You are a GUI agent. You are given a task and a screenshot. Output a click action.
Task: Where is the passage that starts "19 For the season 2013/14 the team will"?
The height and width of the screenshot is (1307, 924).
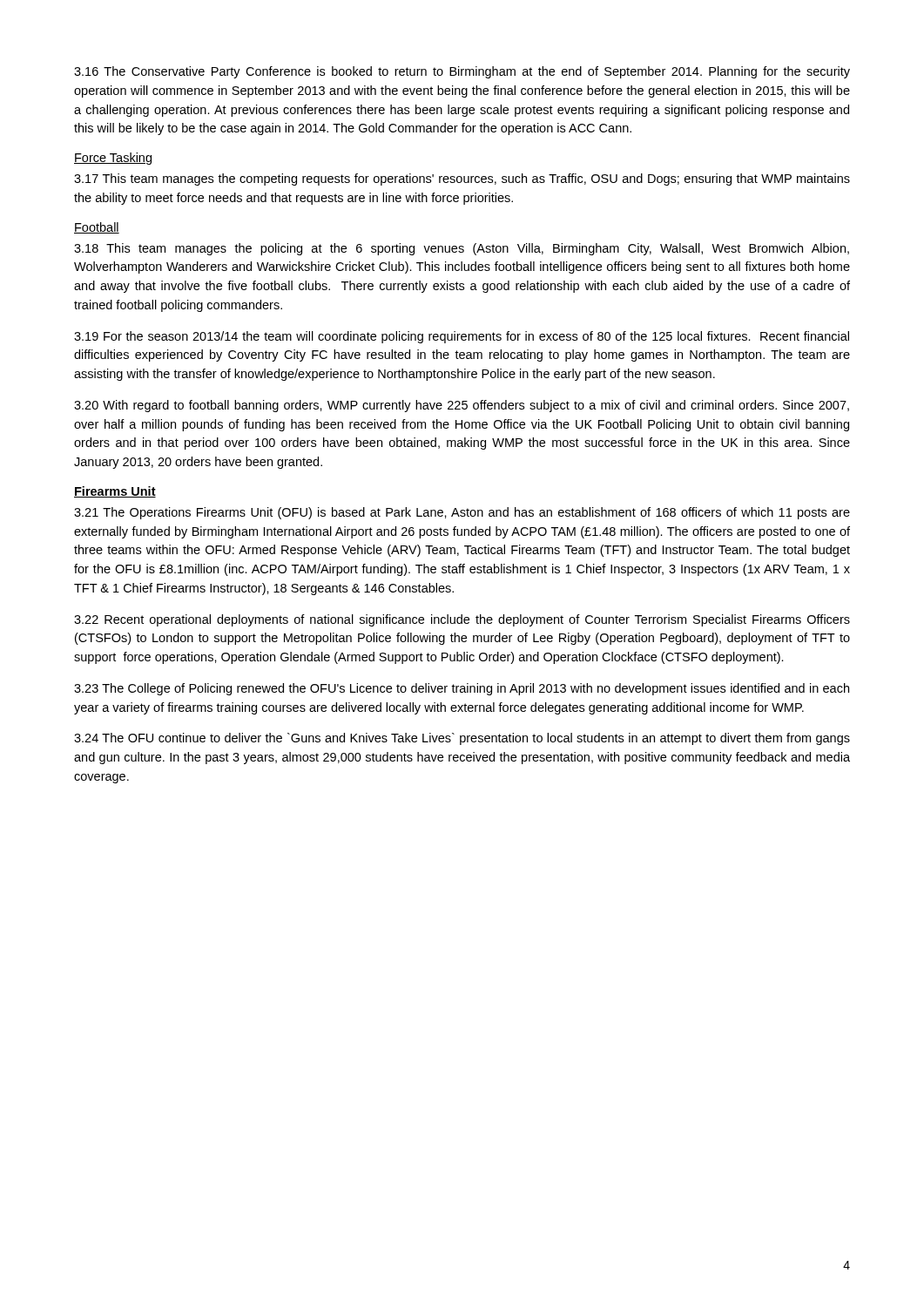[462, 355]
